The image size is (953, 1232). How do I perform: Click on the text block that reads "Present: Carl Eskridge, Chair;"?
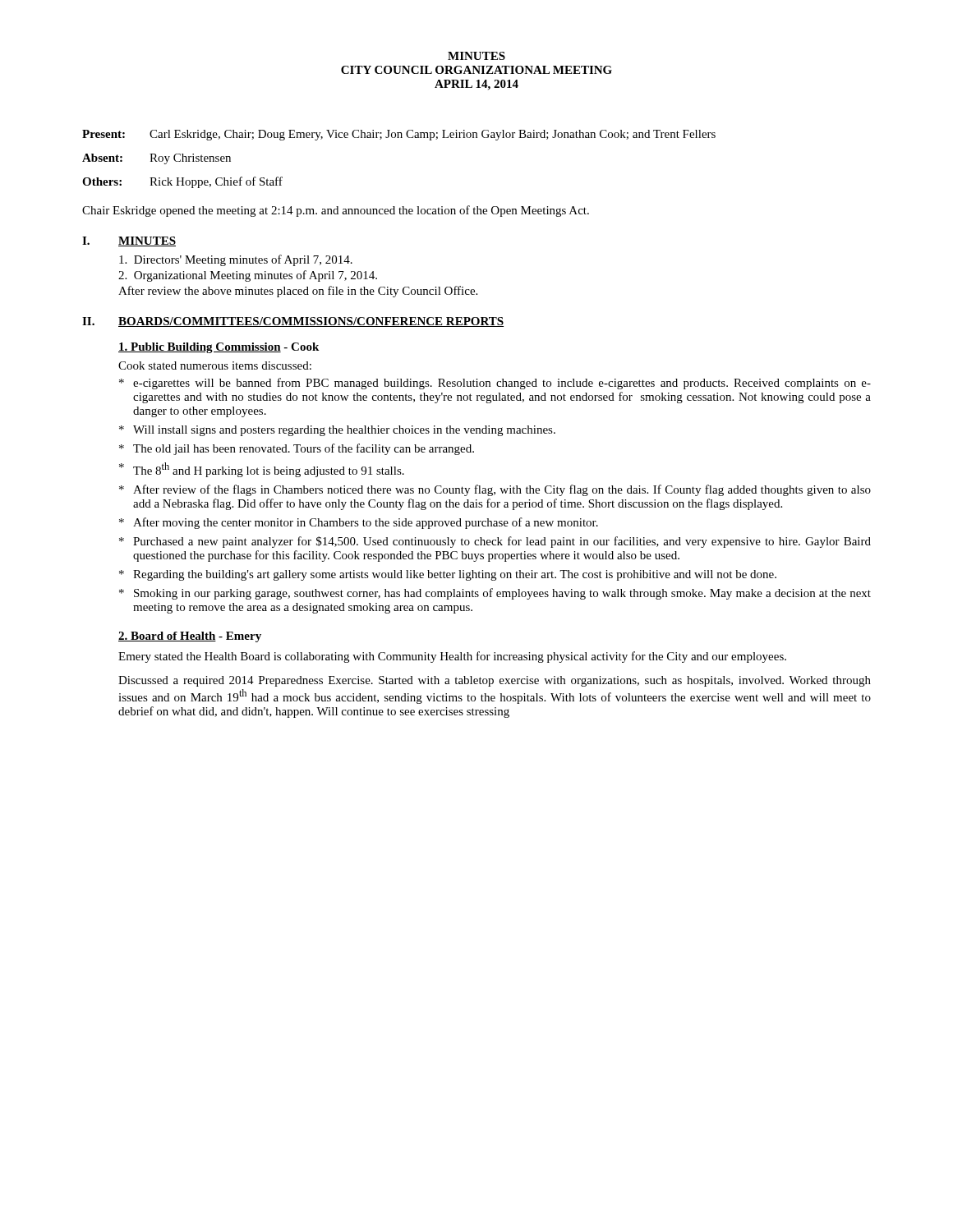476,134
